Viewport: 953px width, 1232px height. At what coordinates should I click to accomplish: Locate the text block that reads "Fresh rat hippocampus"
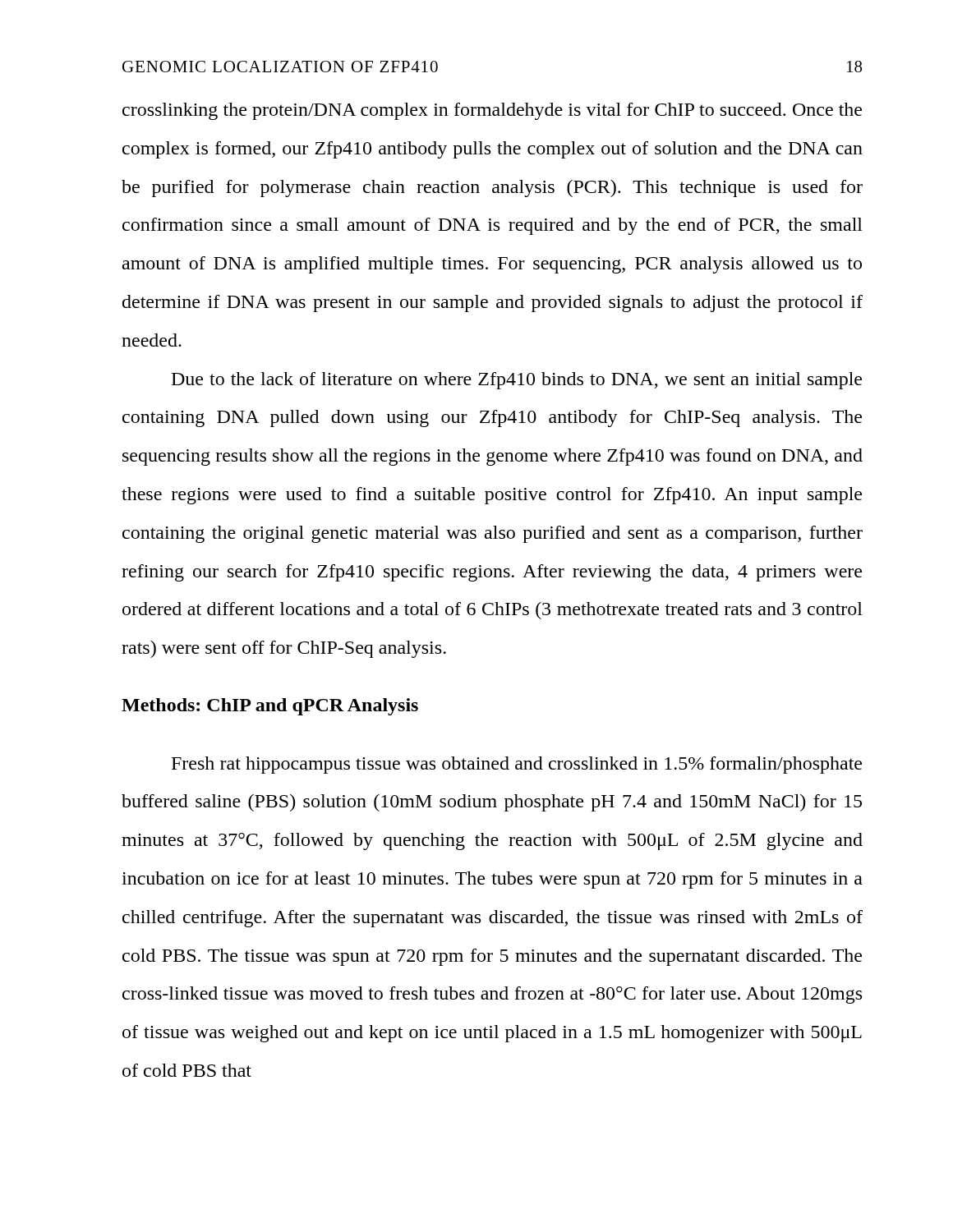tap(492, 917)
